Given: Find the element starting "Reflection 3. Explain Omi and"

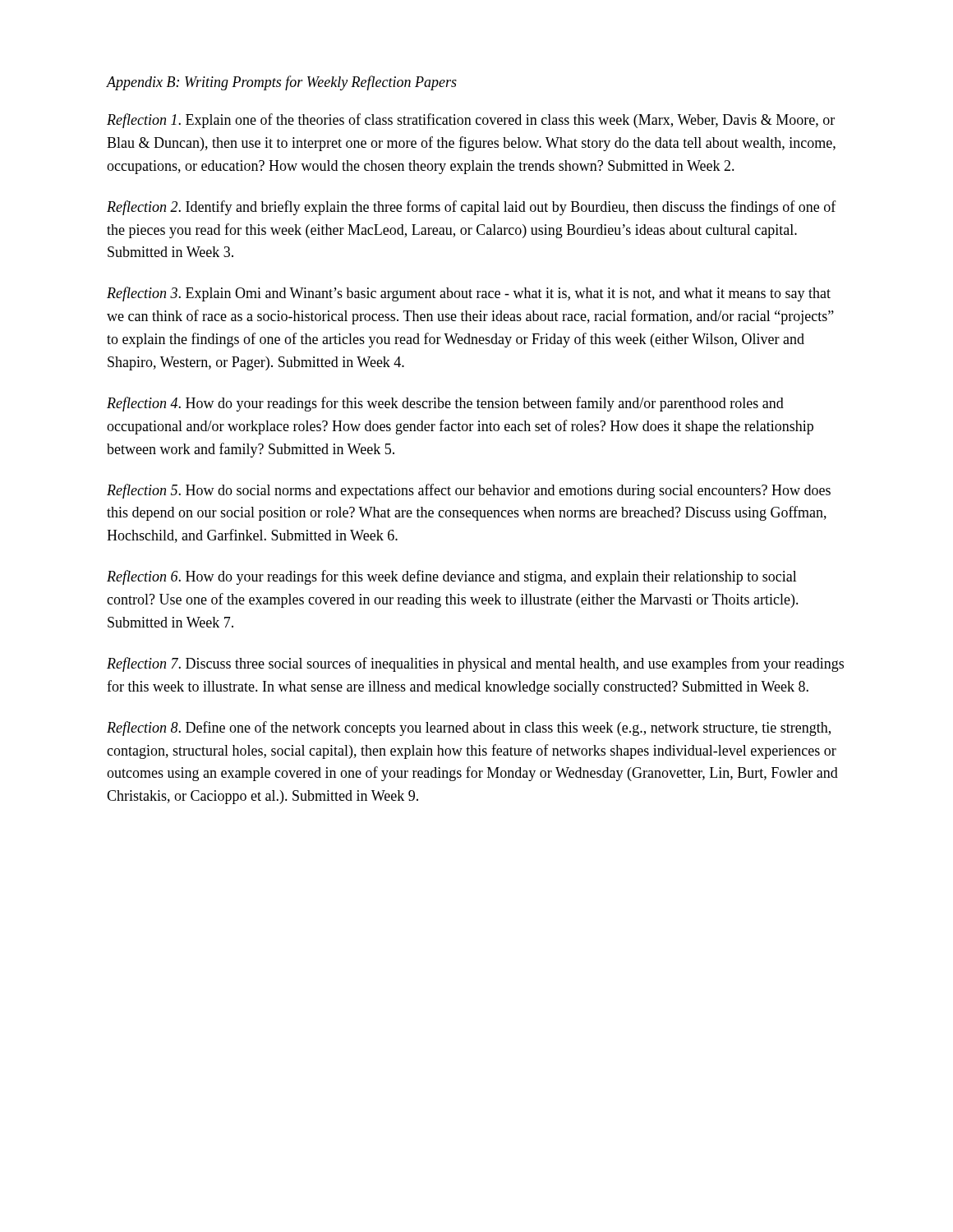Looking at the screenshot, I should click(x=470, y=328).
